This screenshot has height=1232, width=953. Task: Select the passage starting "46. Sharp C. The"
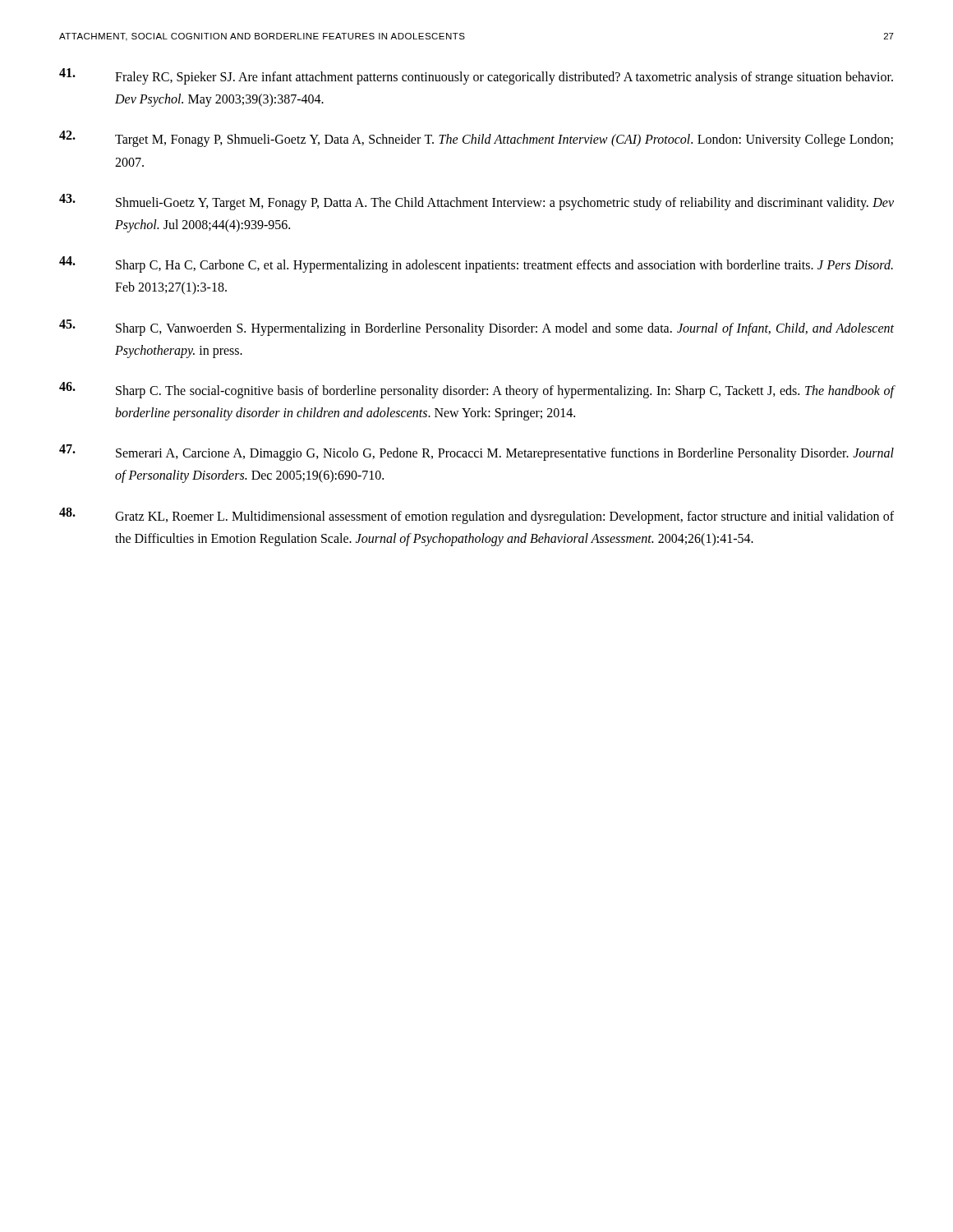(x=476, y=402)
